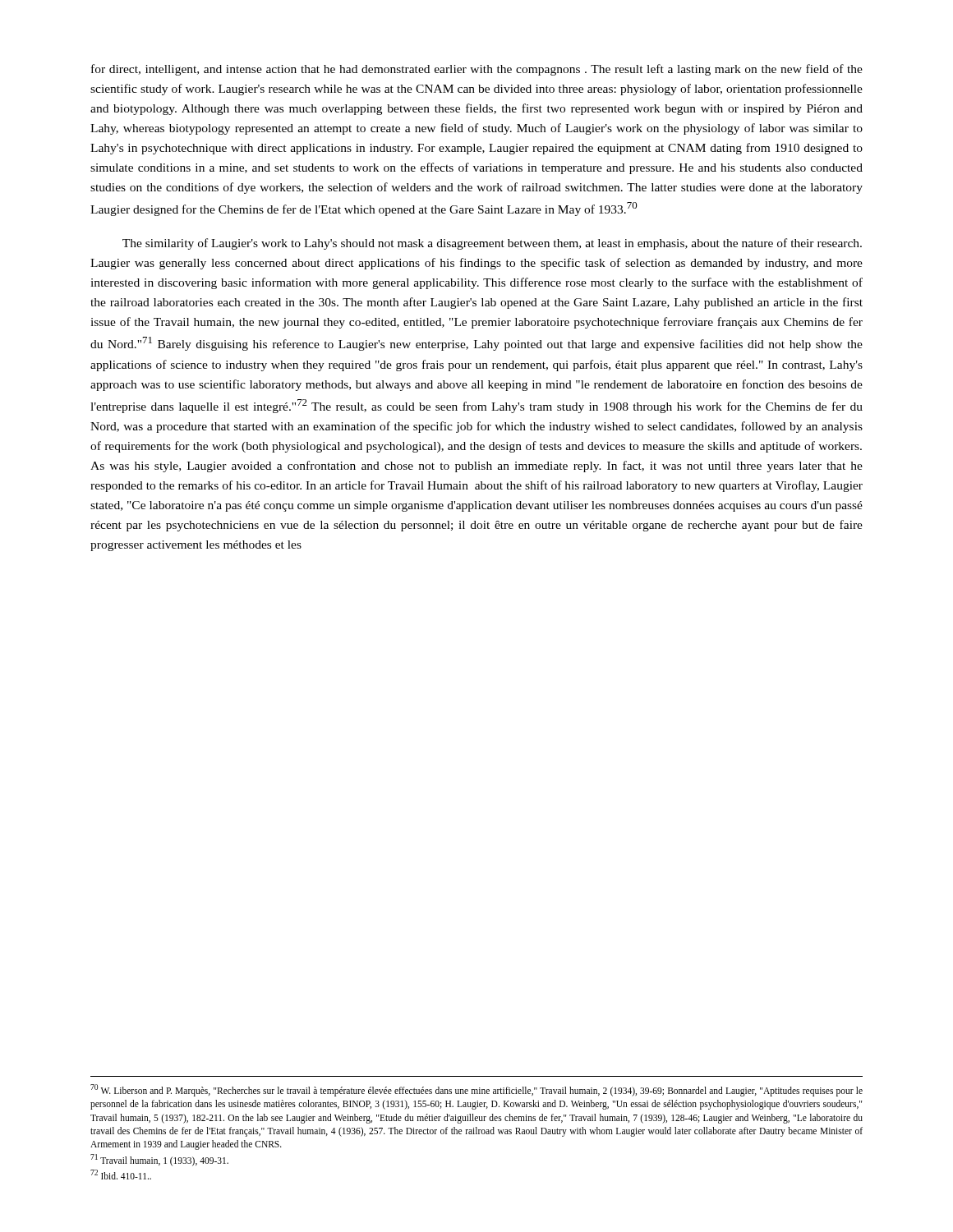Point to the text block starting "70 W. Liberson and P. Marquès, "Recherches"

(x=476, y=1116)
